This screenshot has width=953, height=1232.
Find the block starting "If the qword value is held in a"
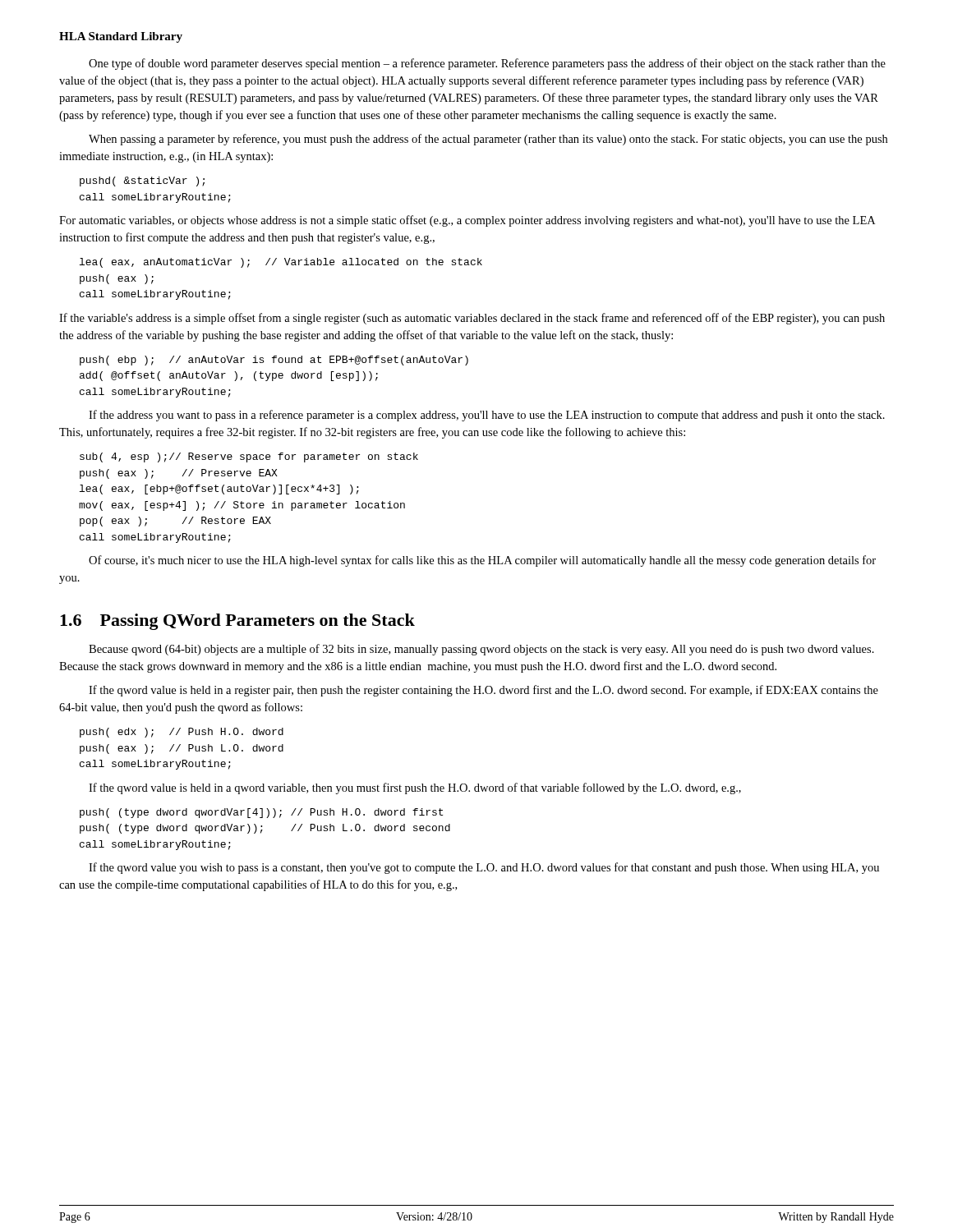[476, 788]
